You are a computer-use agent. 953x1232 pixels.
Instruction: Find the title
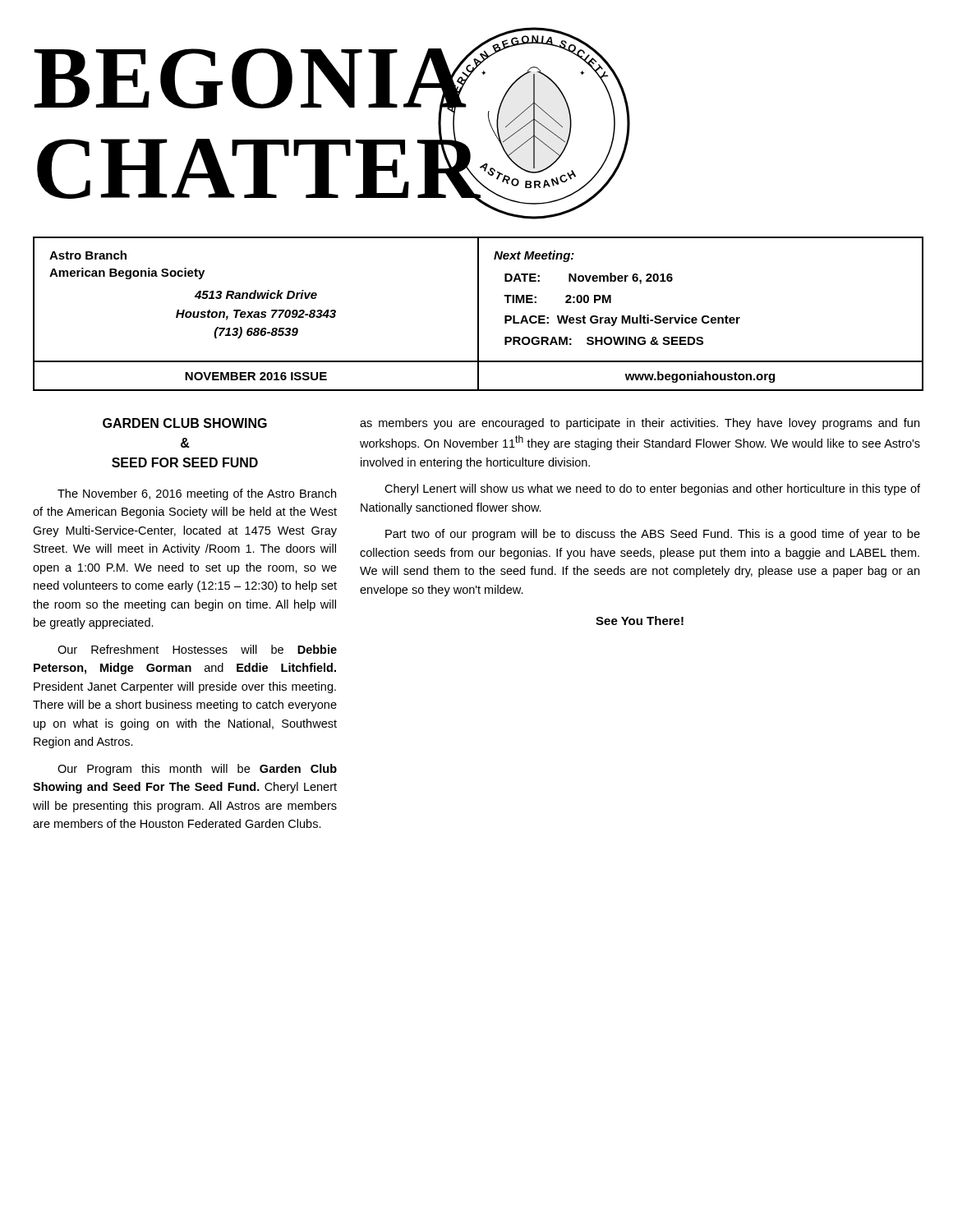222,123
